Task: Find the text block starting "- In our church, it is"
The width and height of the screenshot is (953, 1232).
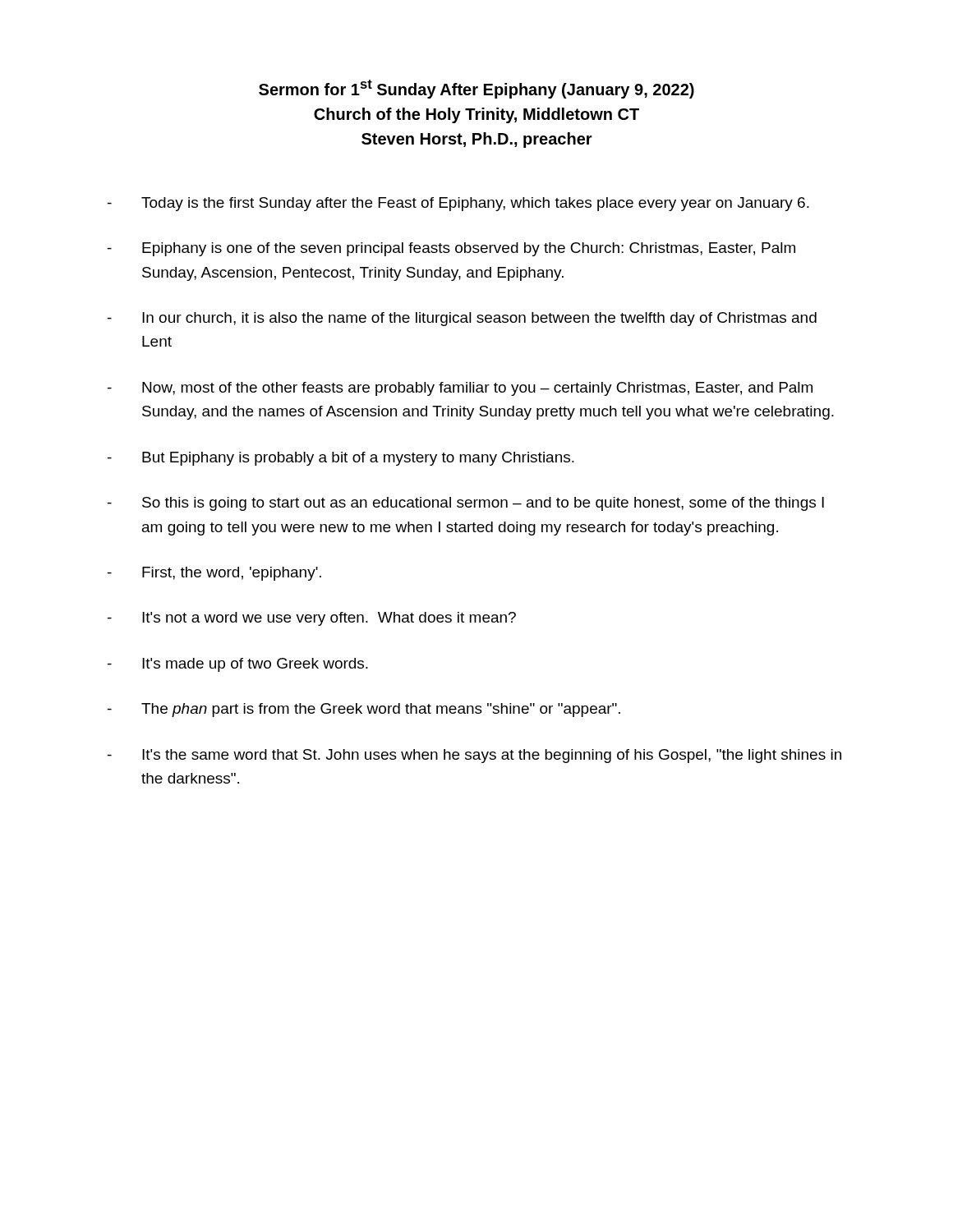Action: point(476,330)
